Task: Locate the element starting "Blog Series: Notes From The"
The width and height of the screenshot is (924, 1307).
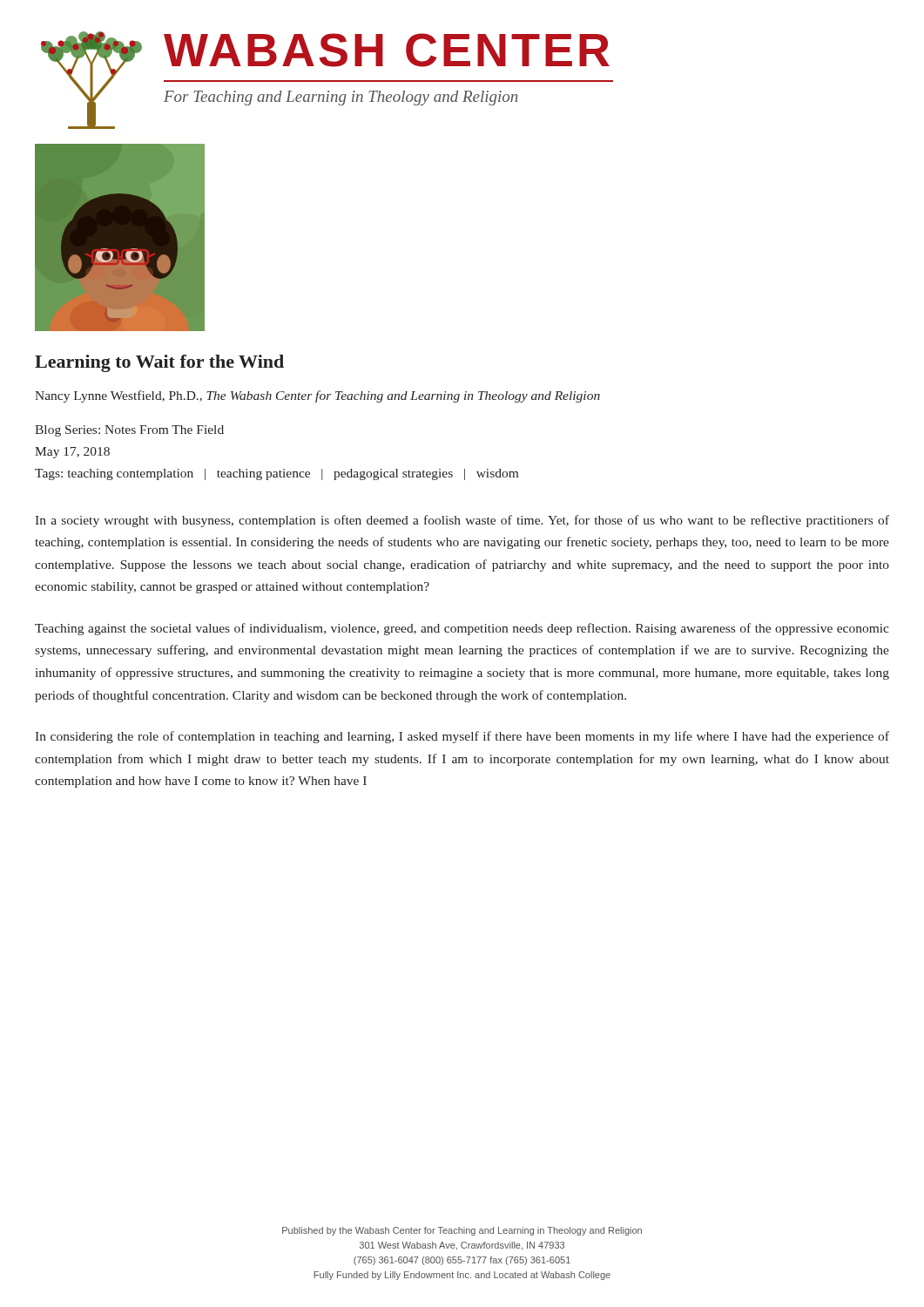Action: point(129,431)
